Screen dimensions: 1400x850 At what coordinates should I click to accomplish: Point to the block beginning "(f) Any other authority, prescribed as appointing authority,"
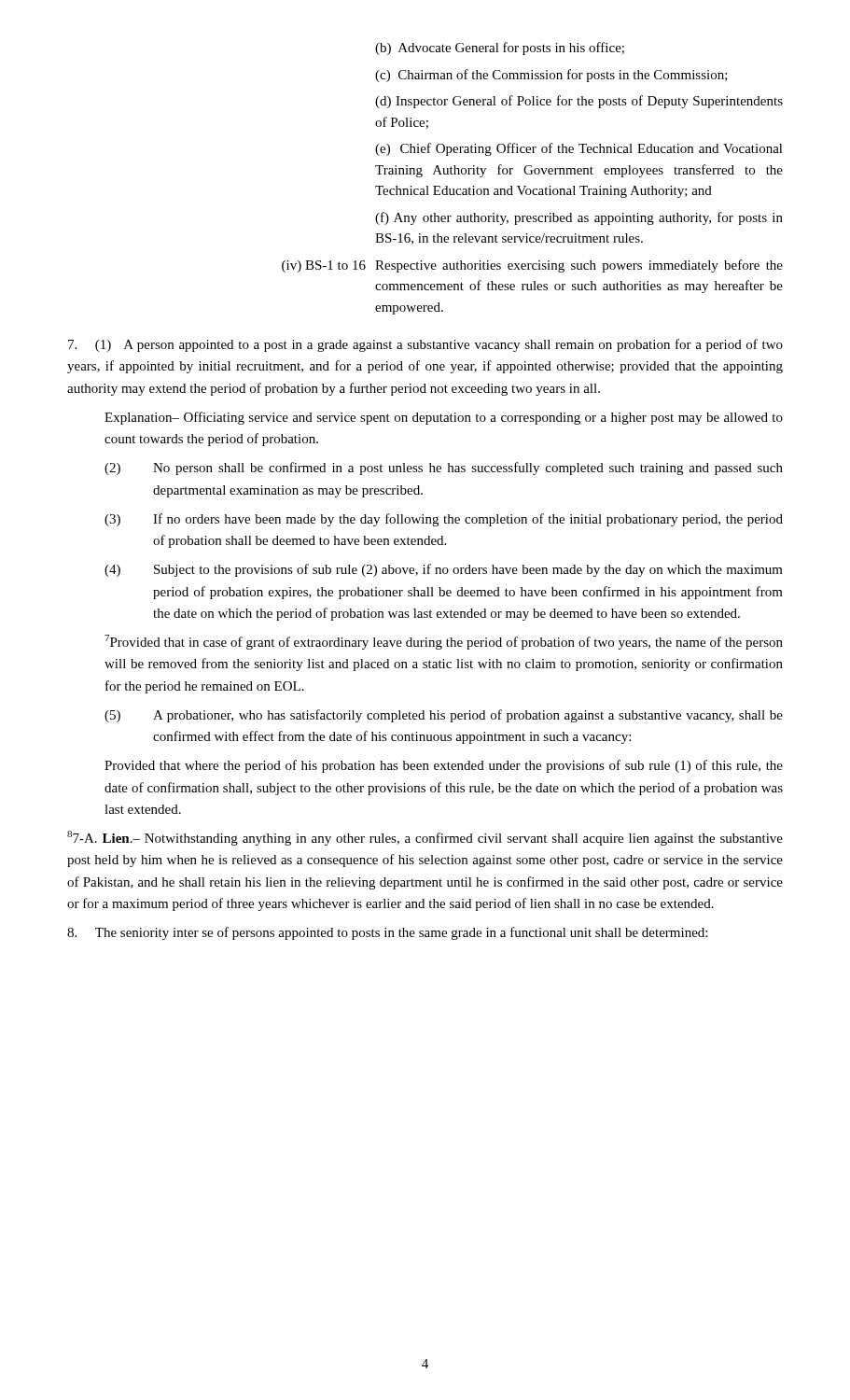[x=425, y=228]
